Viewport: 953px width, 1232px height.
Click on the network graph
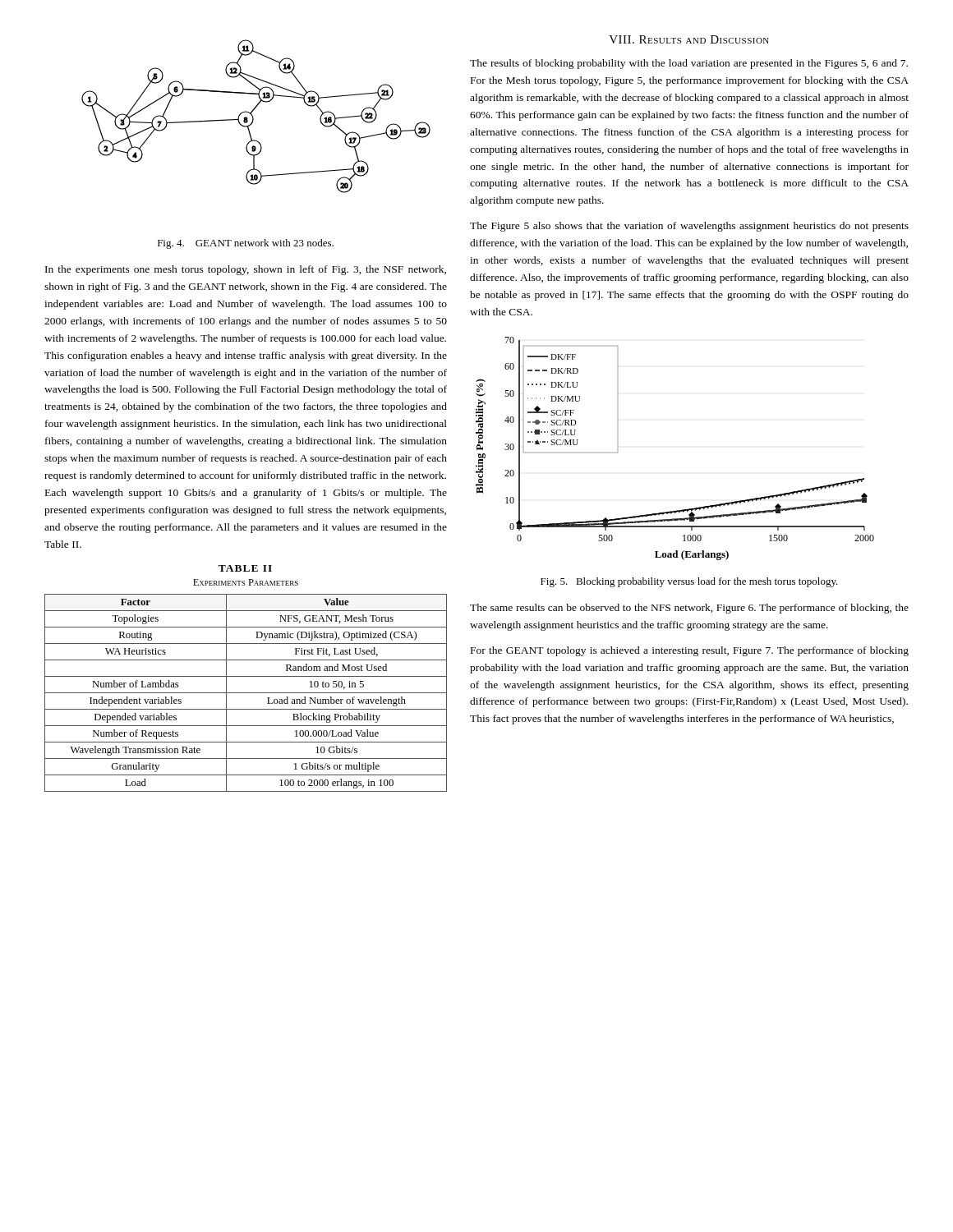pyautogui.click(x=246, y=133)
